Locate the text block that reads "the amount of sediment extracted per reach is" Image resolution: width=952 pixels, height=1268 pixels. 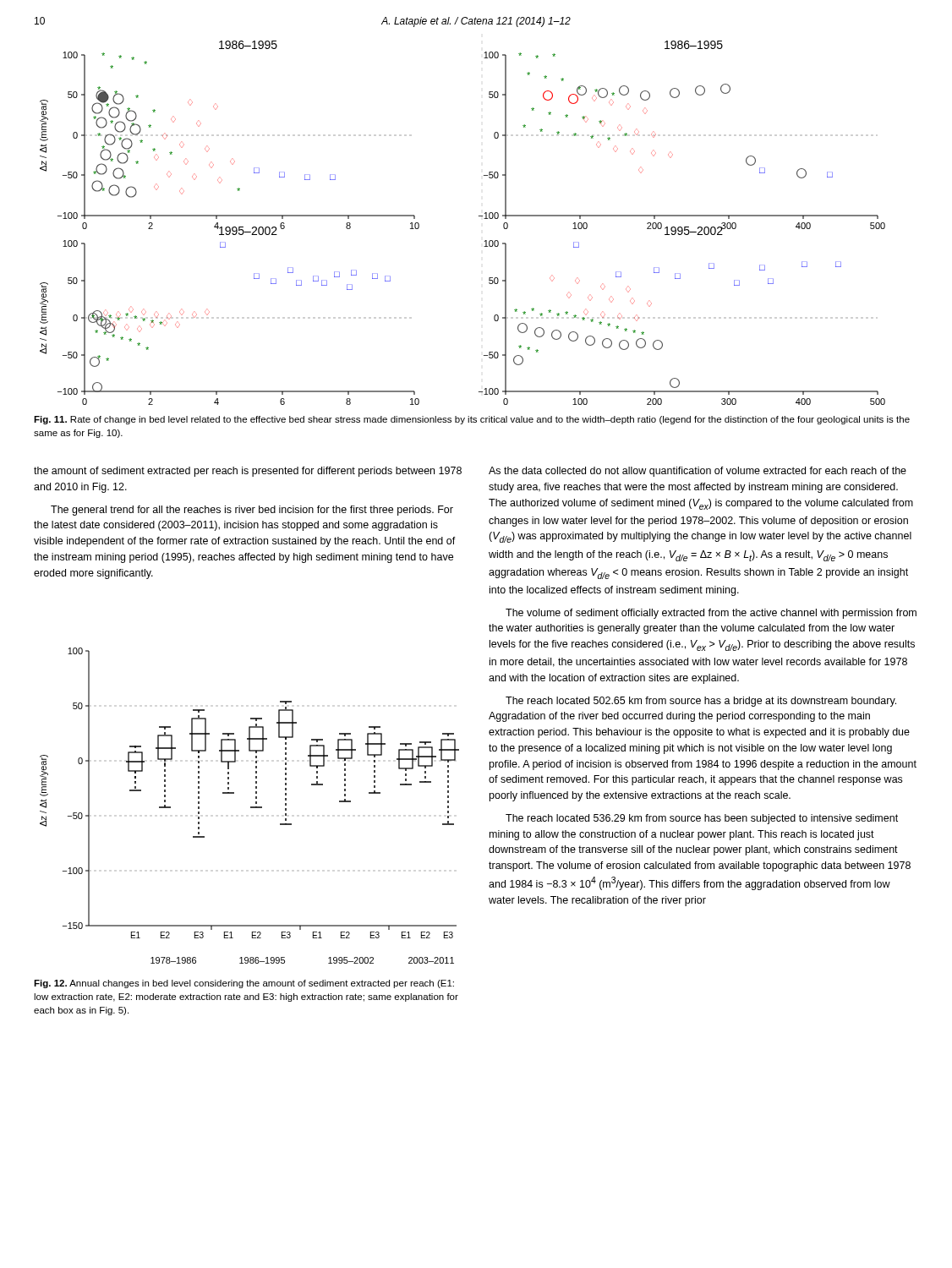point(249,522)
